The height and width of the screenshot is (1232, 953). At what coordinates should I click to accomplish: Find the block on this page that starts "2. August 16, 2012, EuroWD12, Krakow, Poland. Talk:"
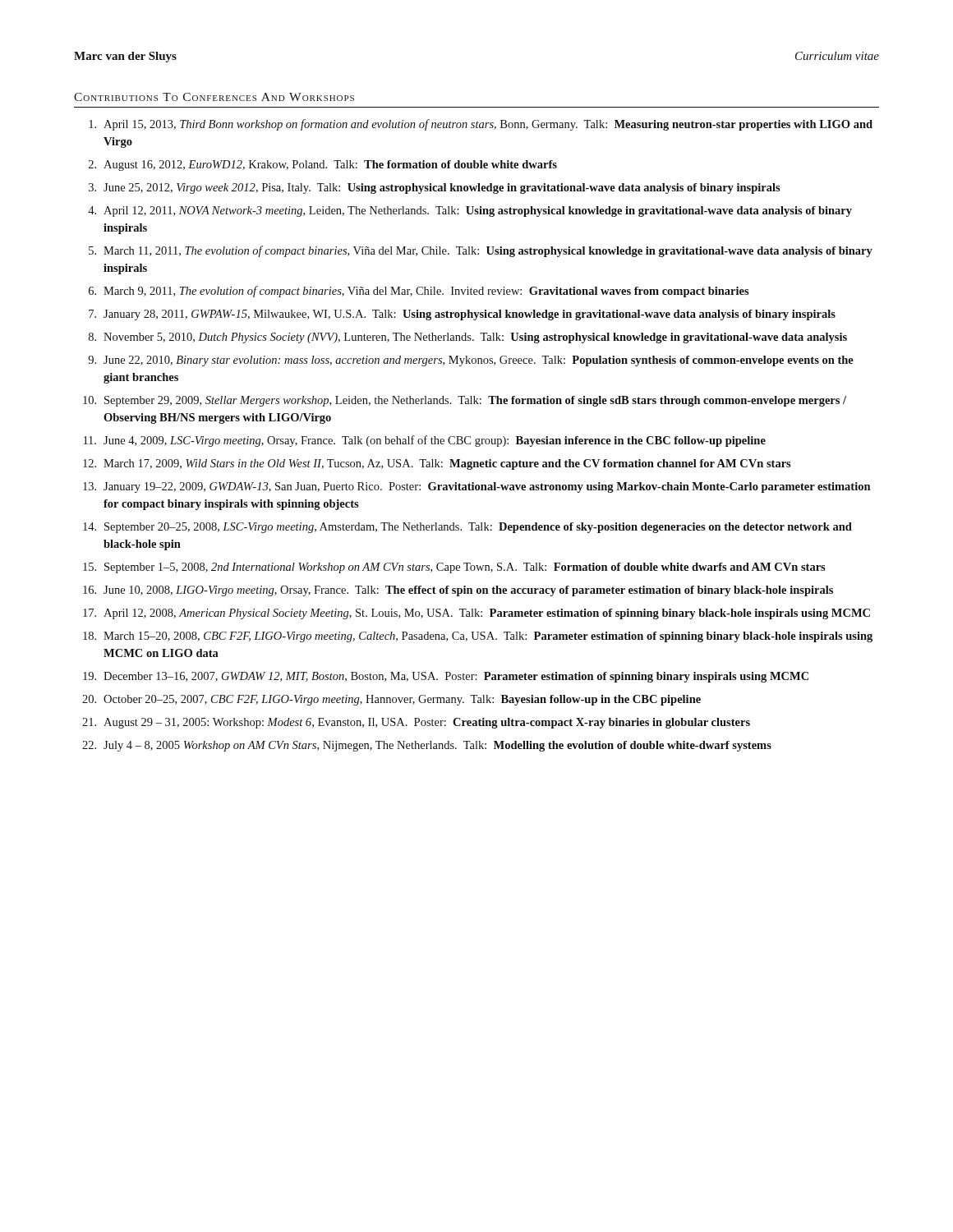click(476, 165)
